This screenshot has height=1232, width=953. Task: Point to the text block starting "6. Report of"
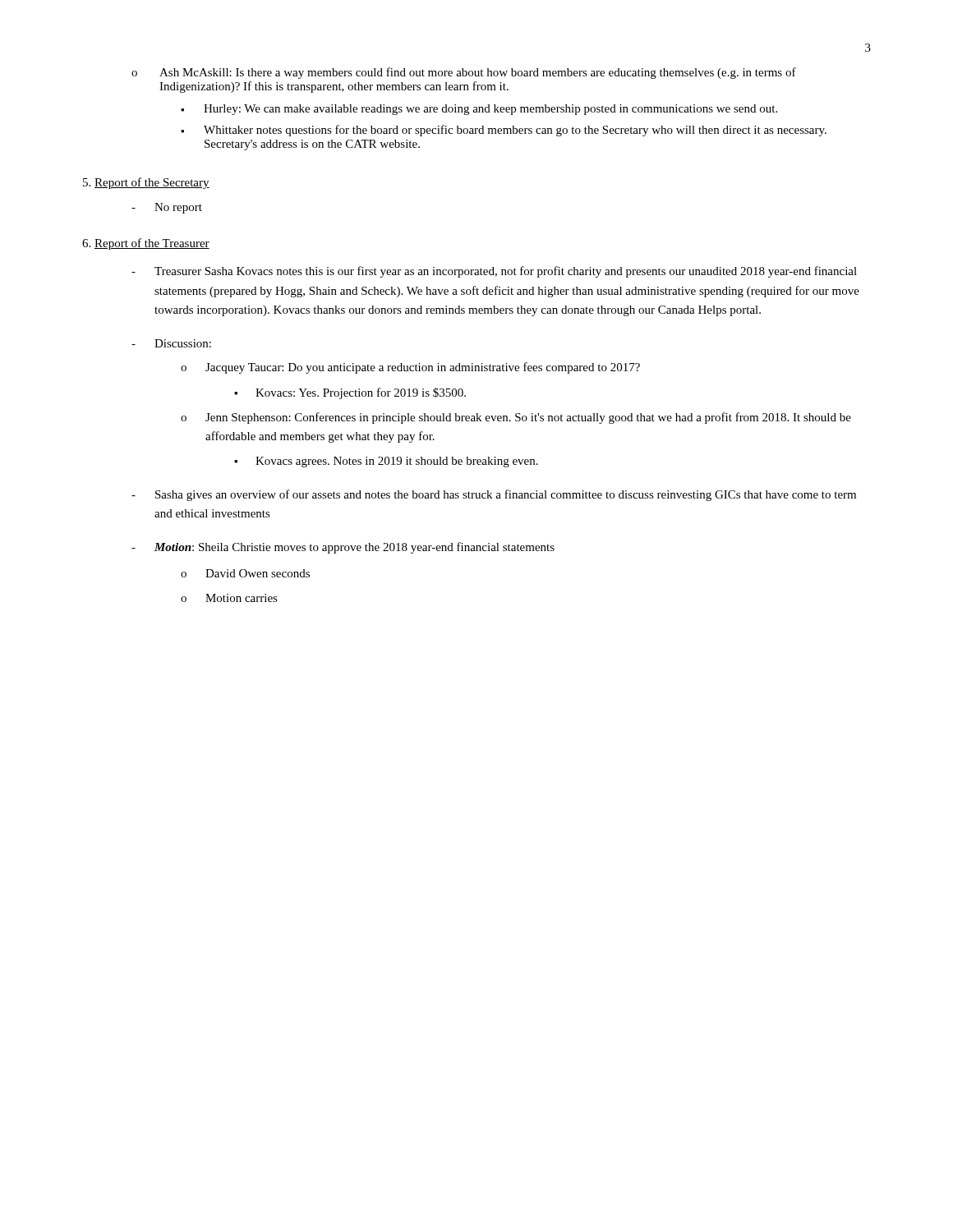[x=146, y=243]
